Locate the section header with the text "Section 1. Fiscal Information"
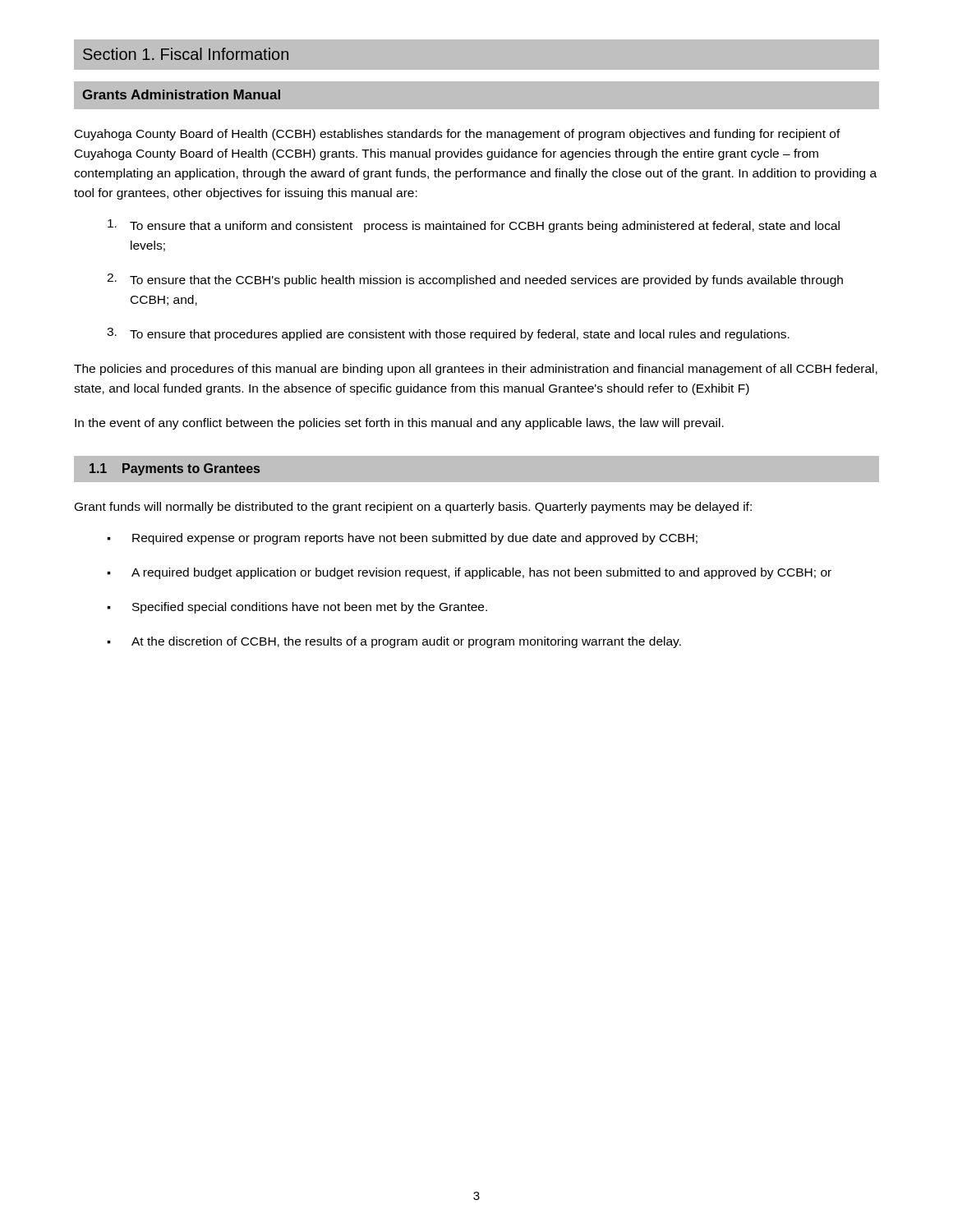 (186, 54)
